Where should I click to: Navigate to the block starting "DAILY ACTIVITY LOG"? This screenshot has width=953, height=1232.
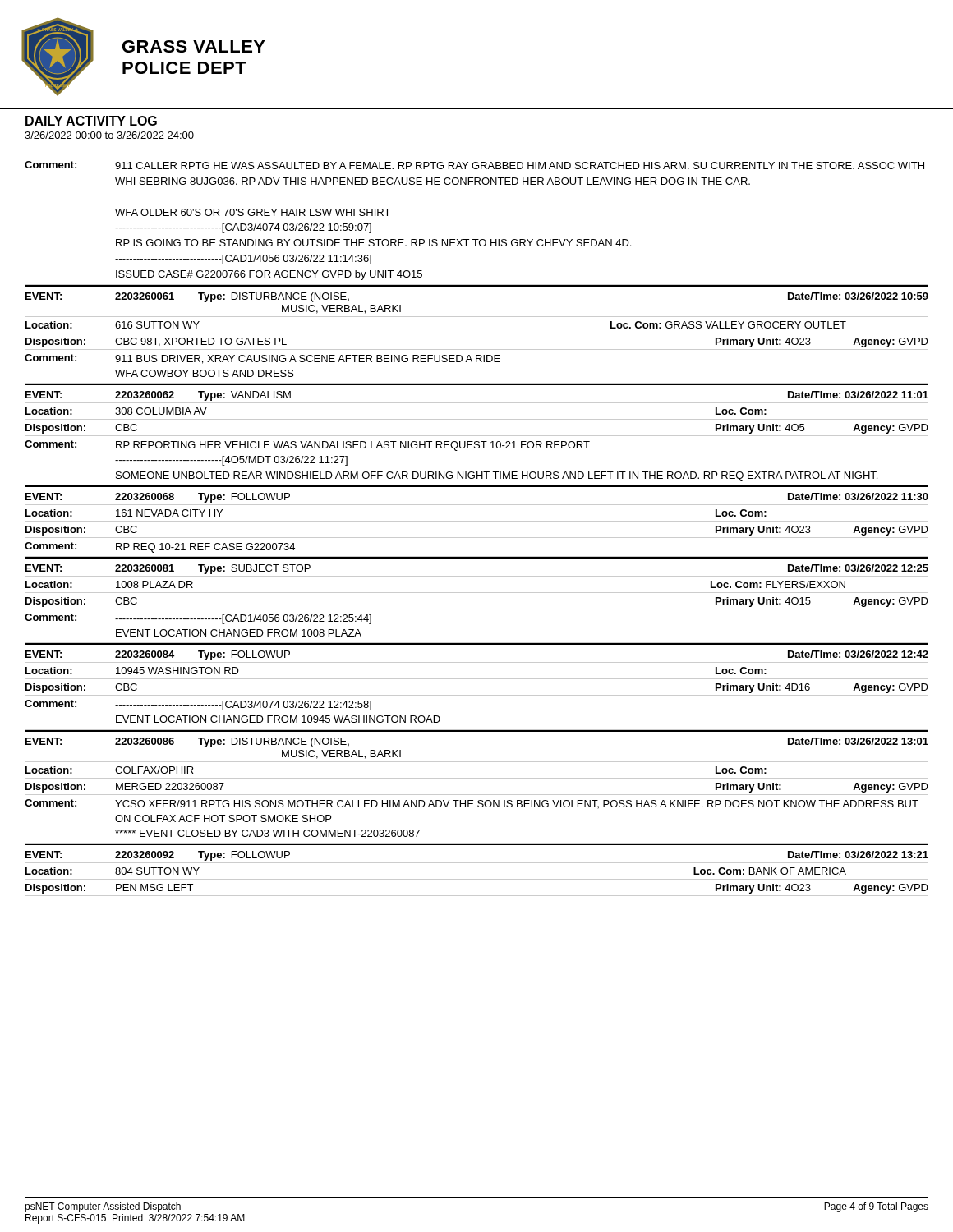tap(91, 121)
